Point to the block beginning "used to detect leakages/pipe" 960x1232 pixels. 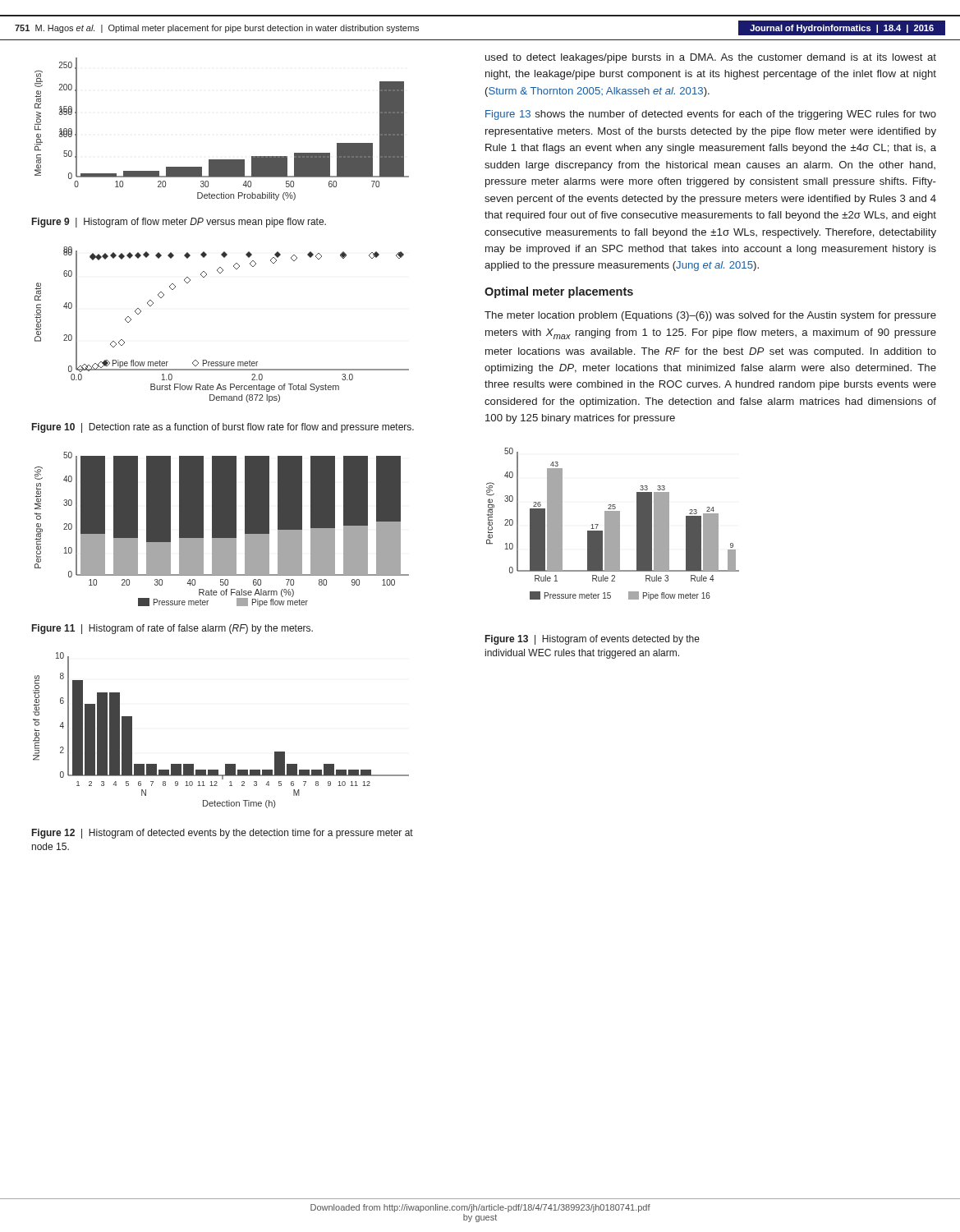[x=710, y=74]
